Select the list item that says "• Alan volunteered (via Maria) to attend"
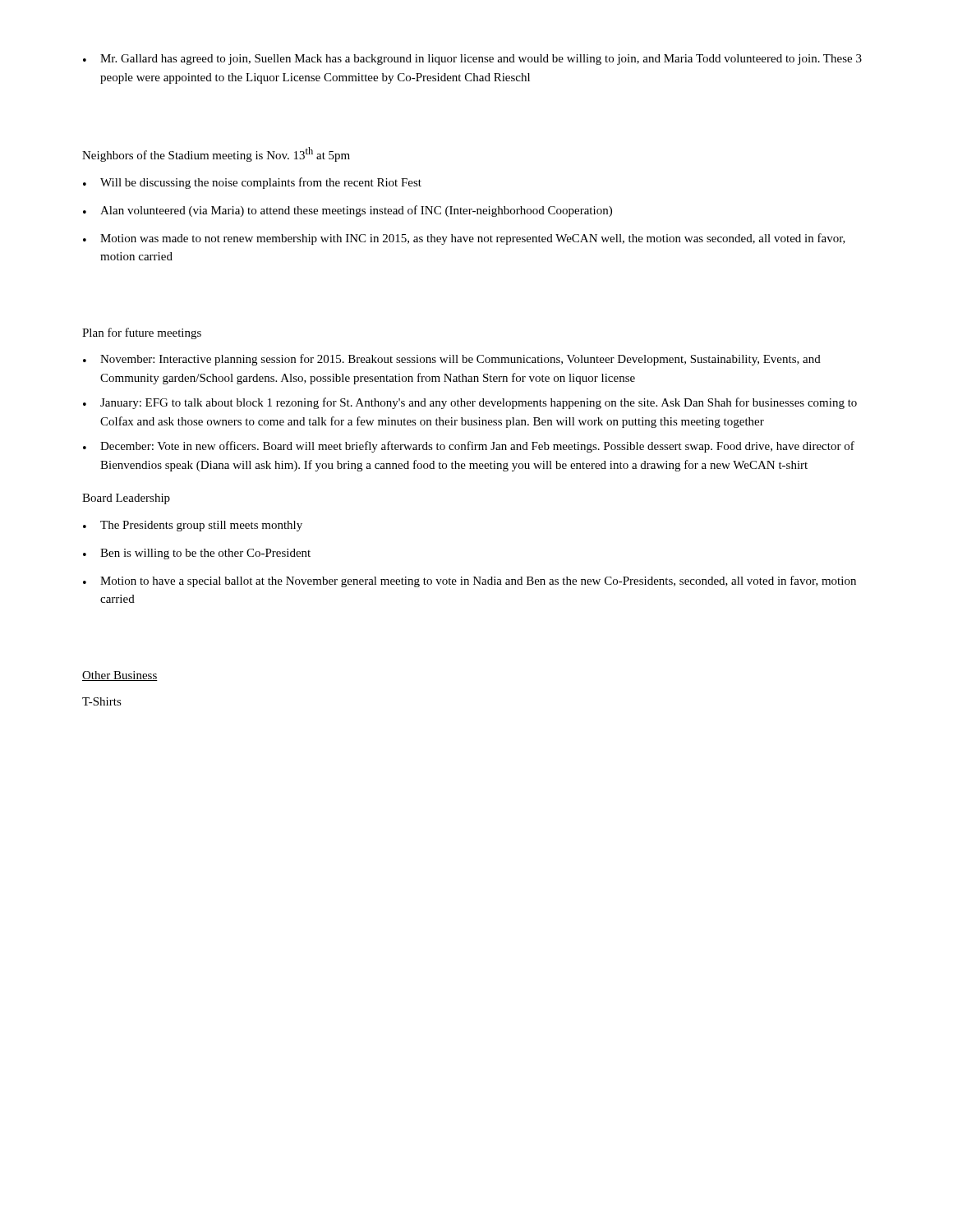The height and width of the screenshot is (1232, 953). pyautogui.click(x=476, y=211)
